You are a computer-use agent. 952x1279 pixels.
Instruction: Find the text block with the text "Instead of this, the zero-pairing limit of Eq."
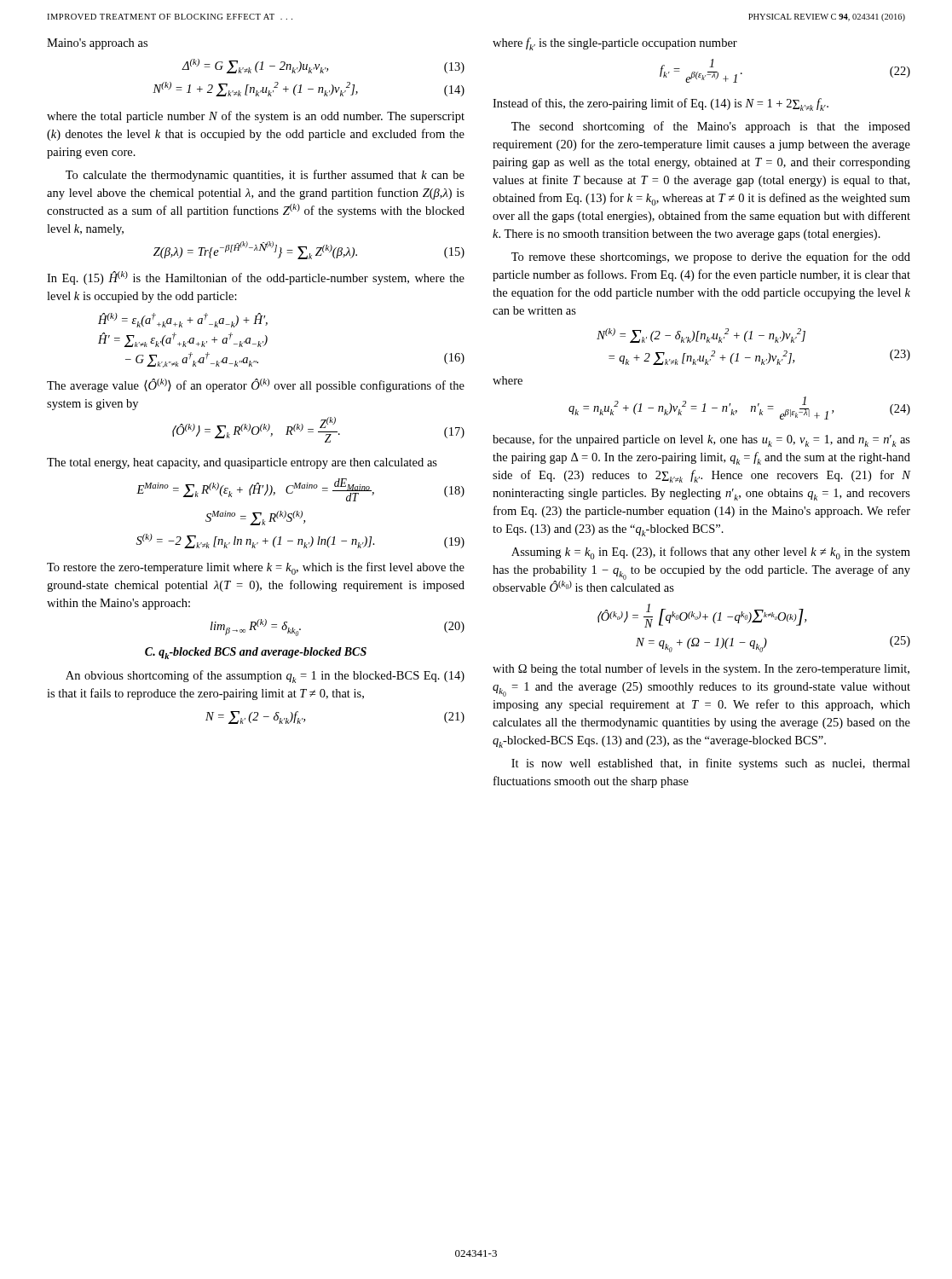click(x=701, y=207)
